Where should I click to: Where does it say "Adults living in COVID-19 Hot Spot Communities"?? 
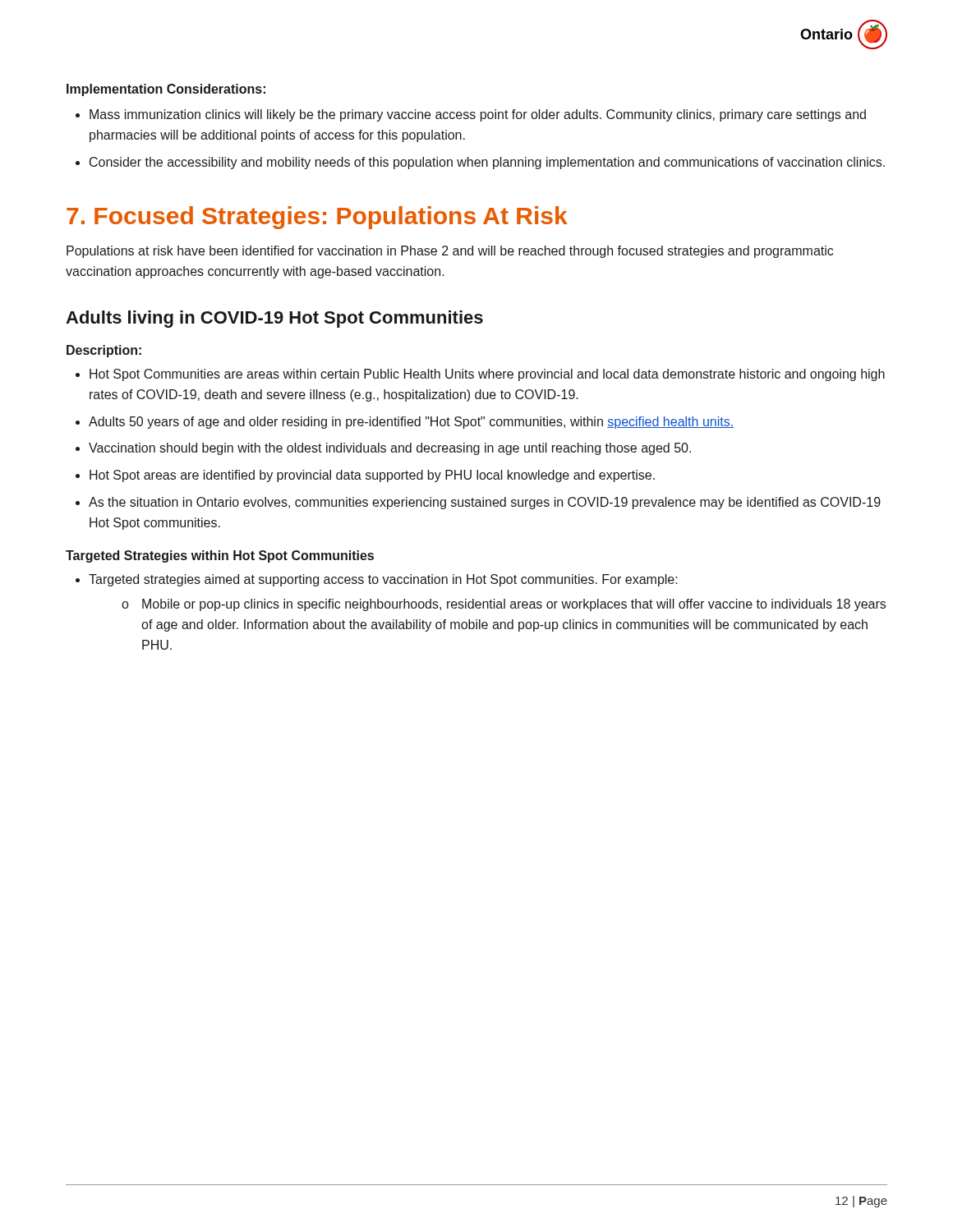pos(275,317)
